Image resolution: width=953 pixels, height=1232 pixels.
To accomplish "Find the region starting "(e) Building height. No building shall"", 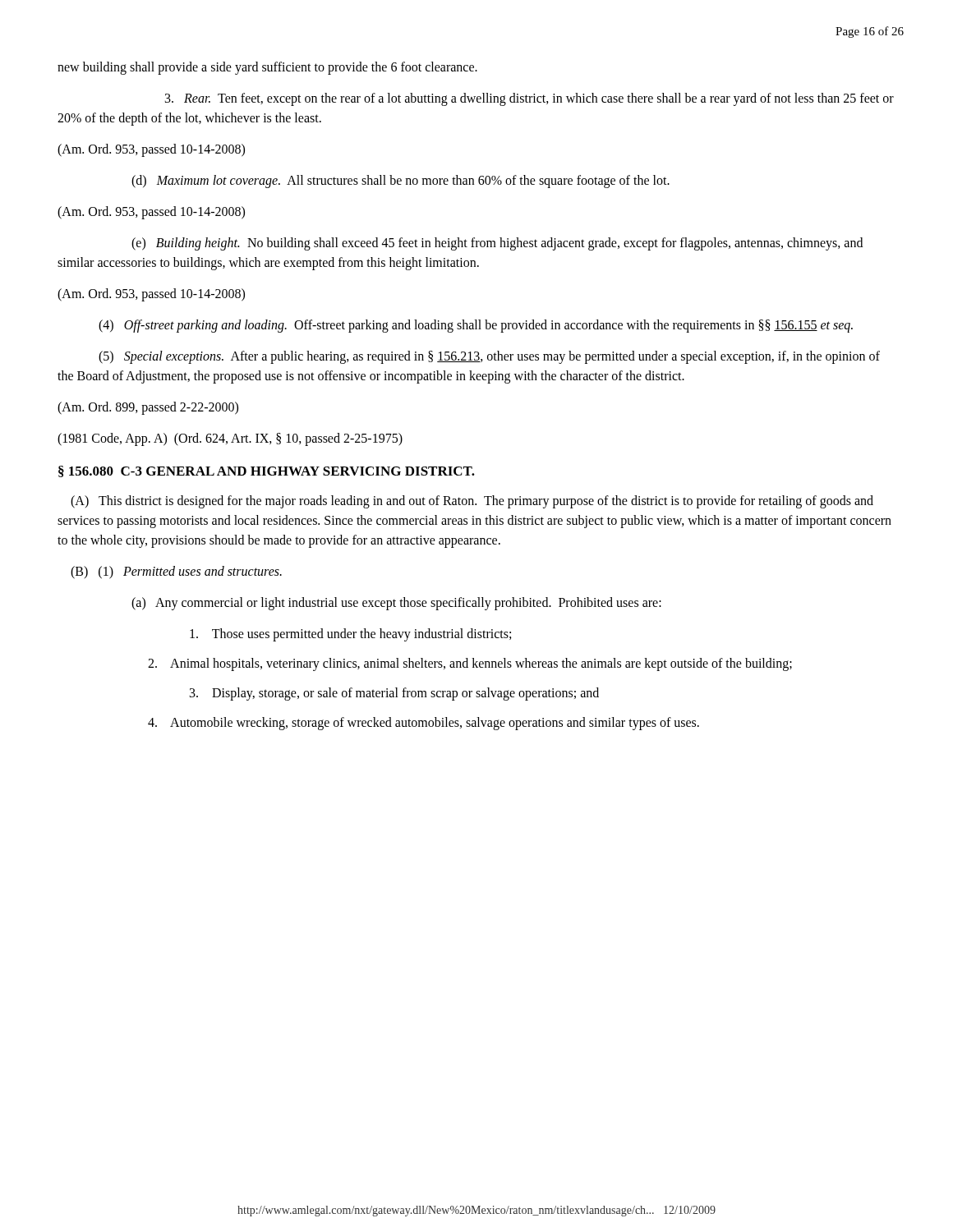I will click(x=460, y=253).
